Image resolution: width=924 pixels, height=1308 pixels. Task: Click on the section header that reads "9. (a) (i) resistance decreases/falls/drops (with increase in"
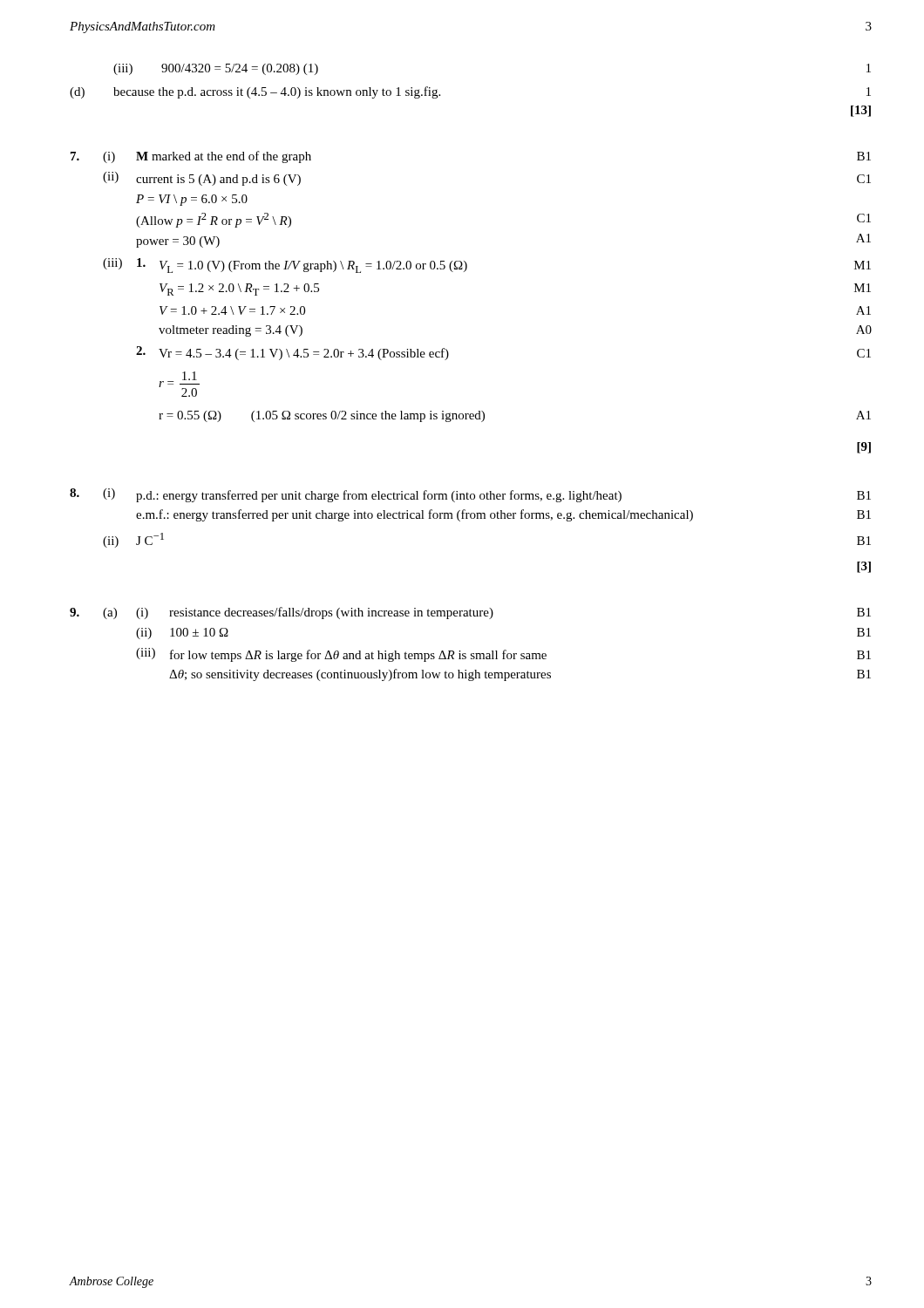[471, 647]
